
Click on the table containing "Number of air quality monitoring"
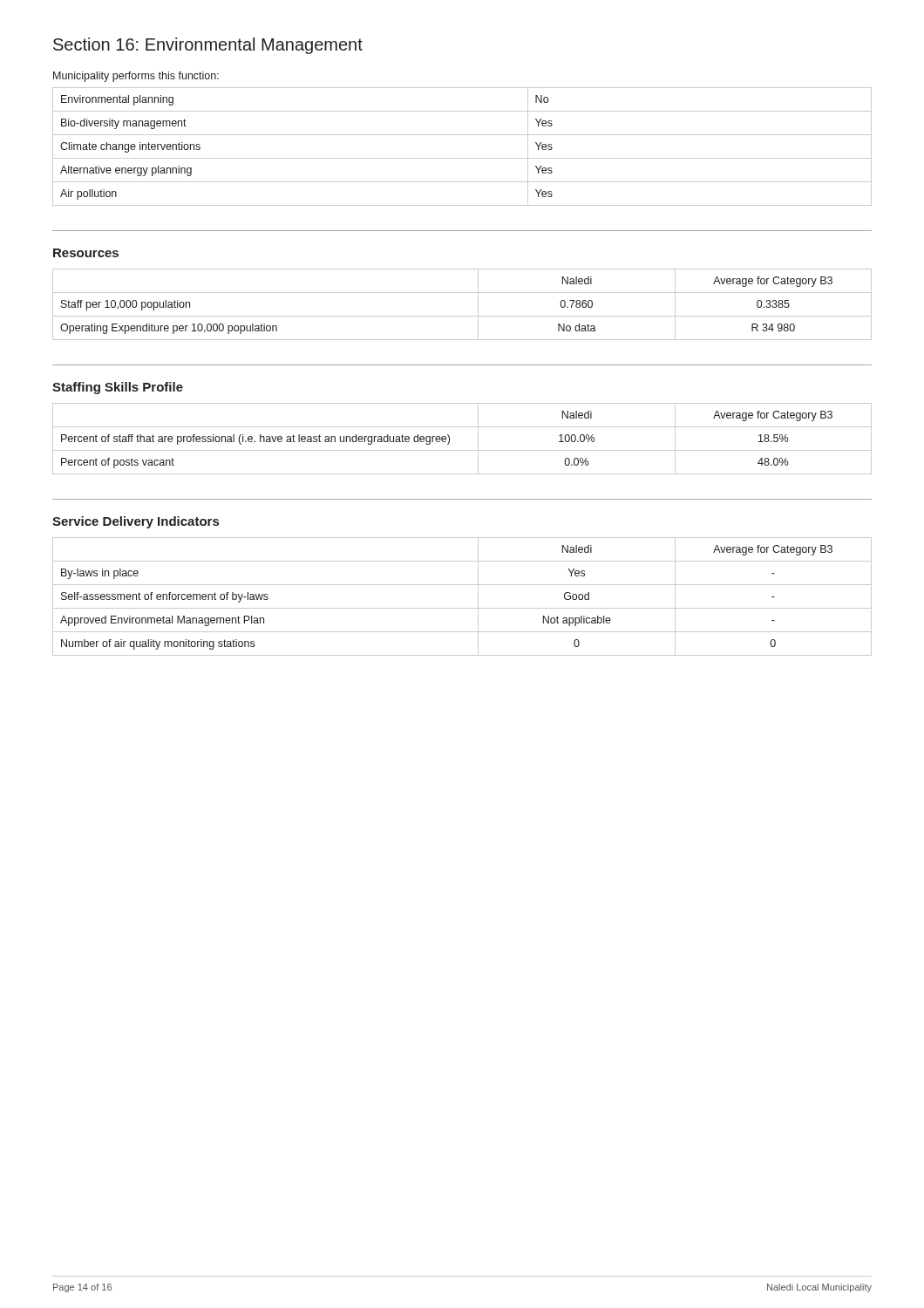462,596
